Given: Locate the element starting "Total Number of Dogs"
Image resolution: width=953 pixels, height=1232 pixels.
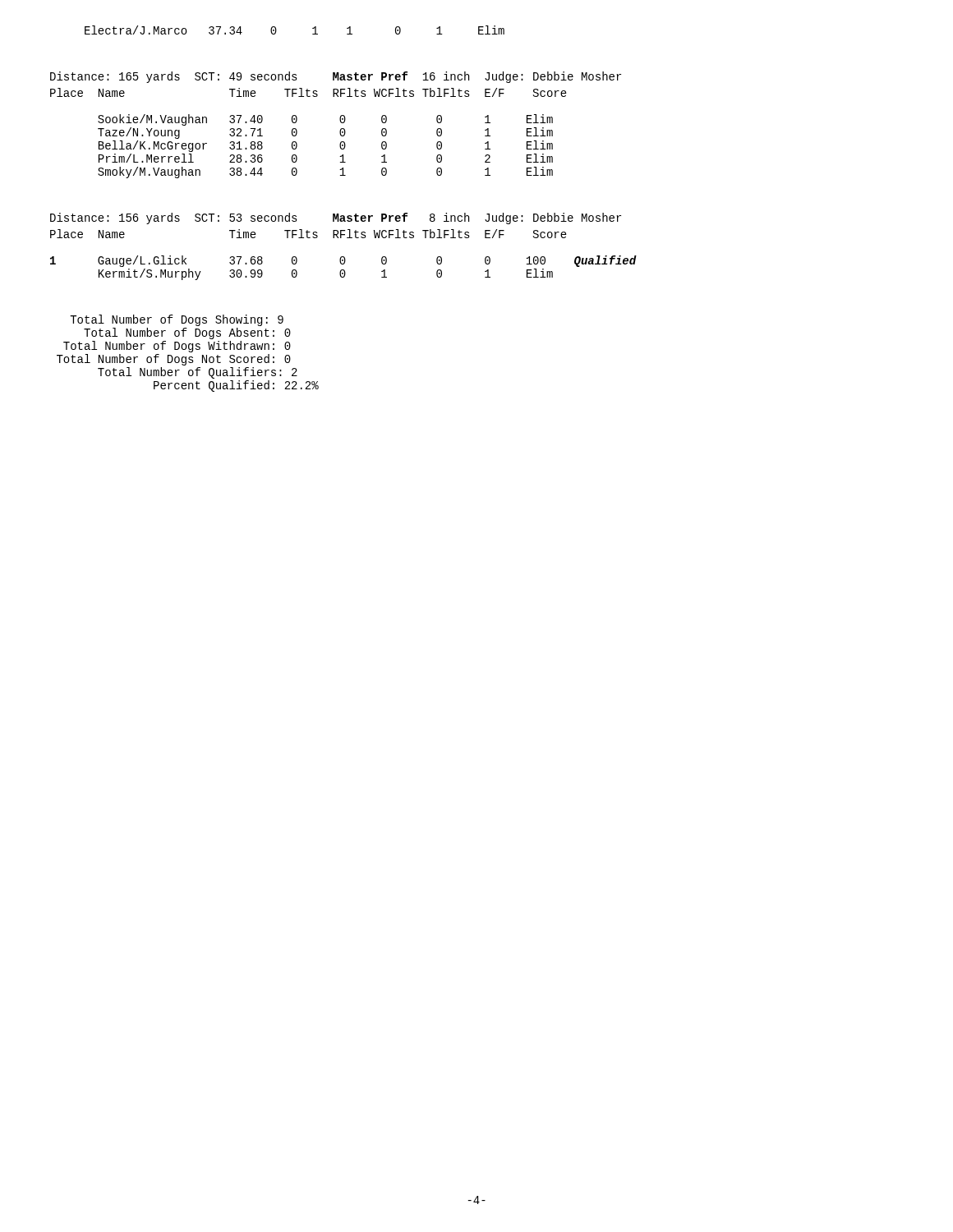Looking at the screenshot, I should 188,353.
